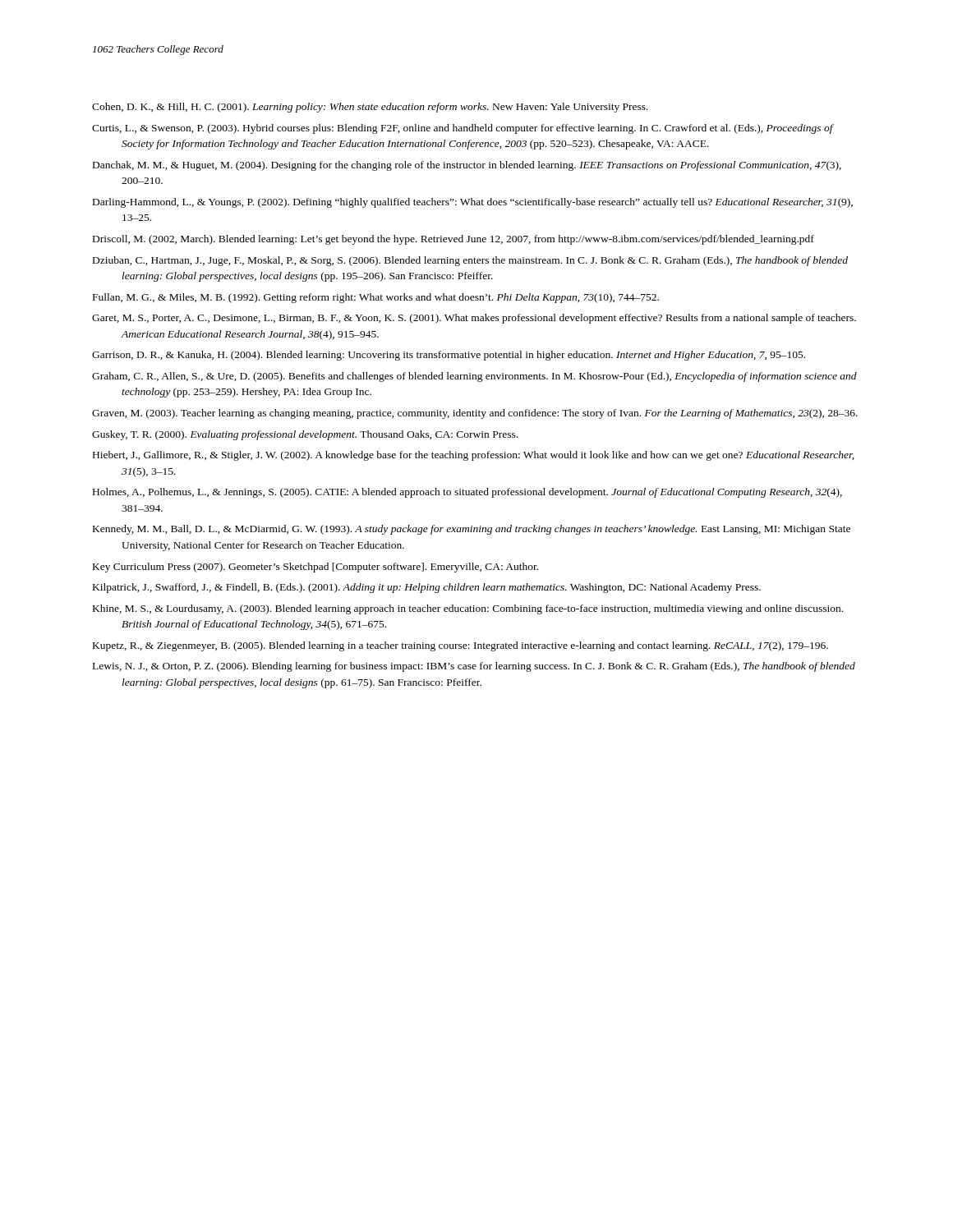This screenshot has width=953, height=1232.
Task: Locate the list item that says "Kupetz, R., & Ziegenmeyer, B. (2005). Blended learning"
Action: 460,645
